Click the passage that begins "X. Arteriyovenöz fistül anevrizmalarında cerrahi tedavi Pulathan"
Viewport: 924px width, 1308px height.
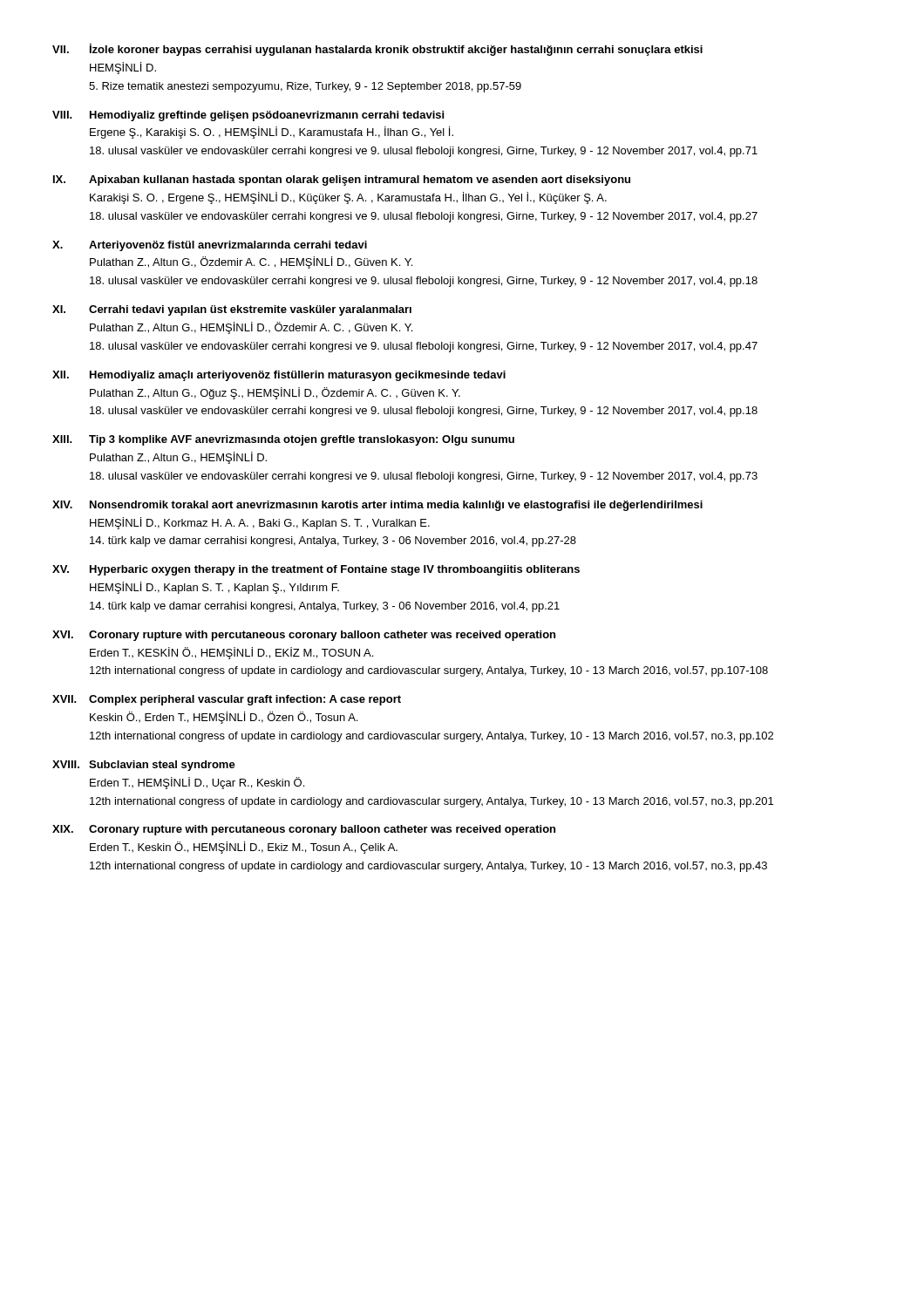210,246
